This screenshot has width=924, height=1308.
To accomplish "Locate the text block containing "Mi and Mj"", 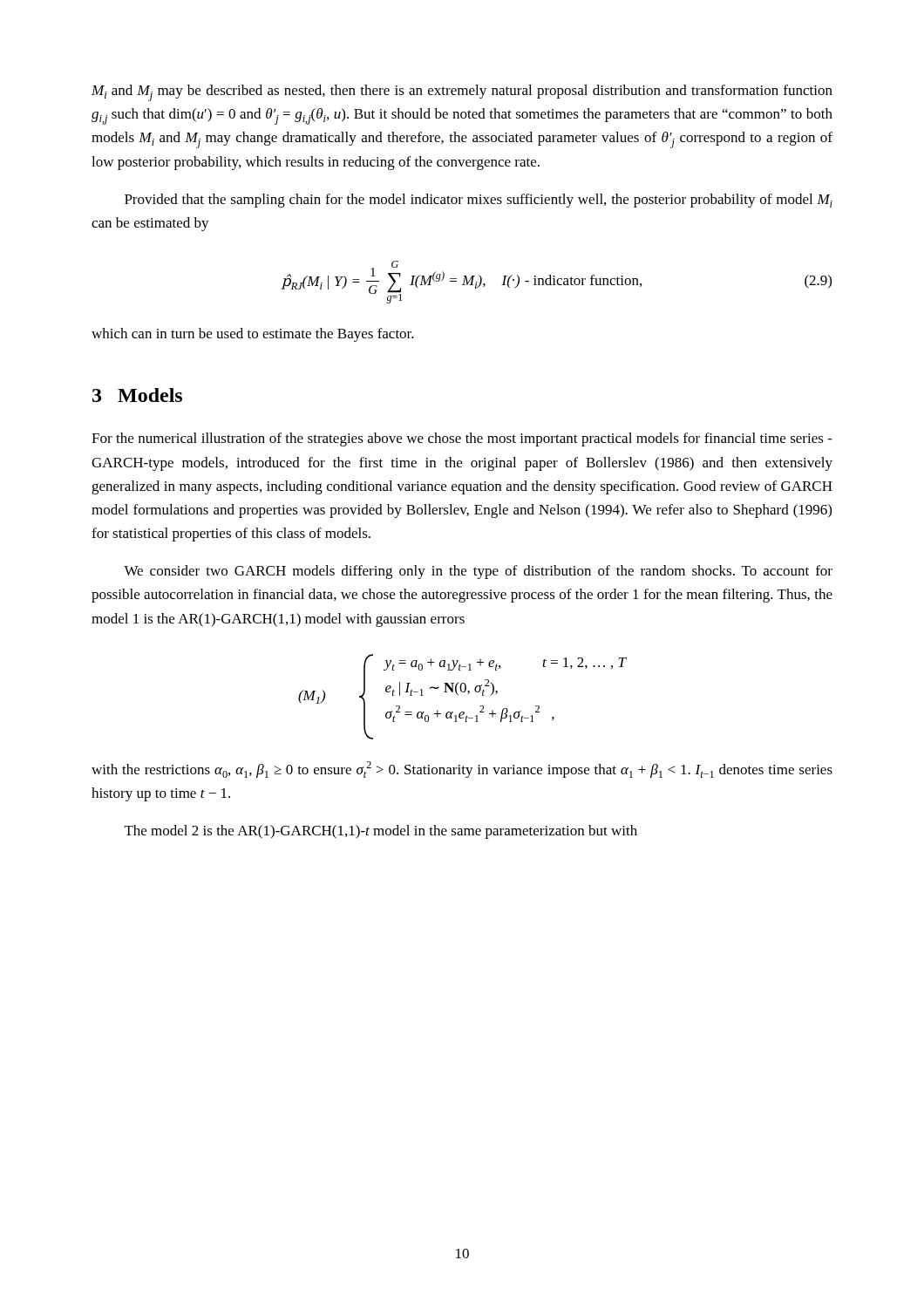I will point(462,126).
